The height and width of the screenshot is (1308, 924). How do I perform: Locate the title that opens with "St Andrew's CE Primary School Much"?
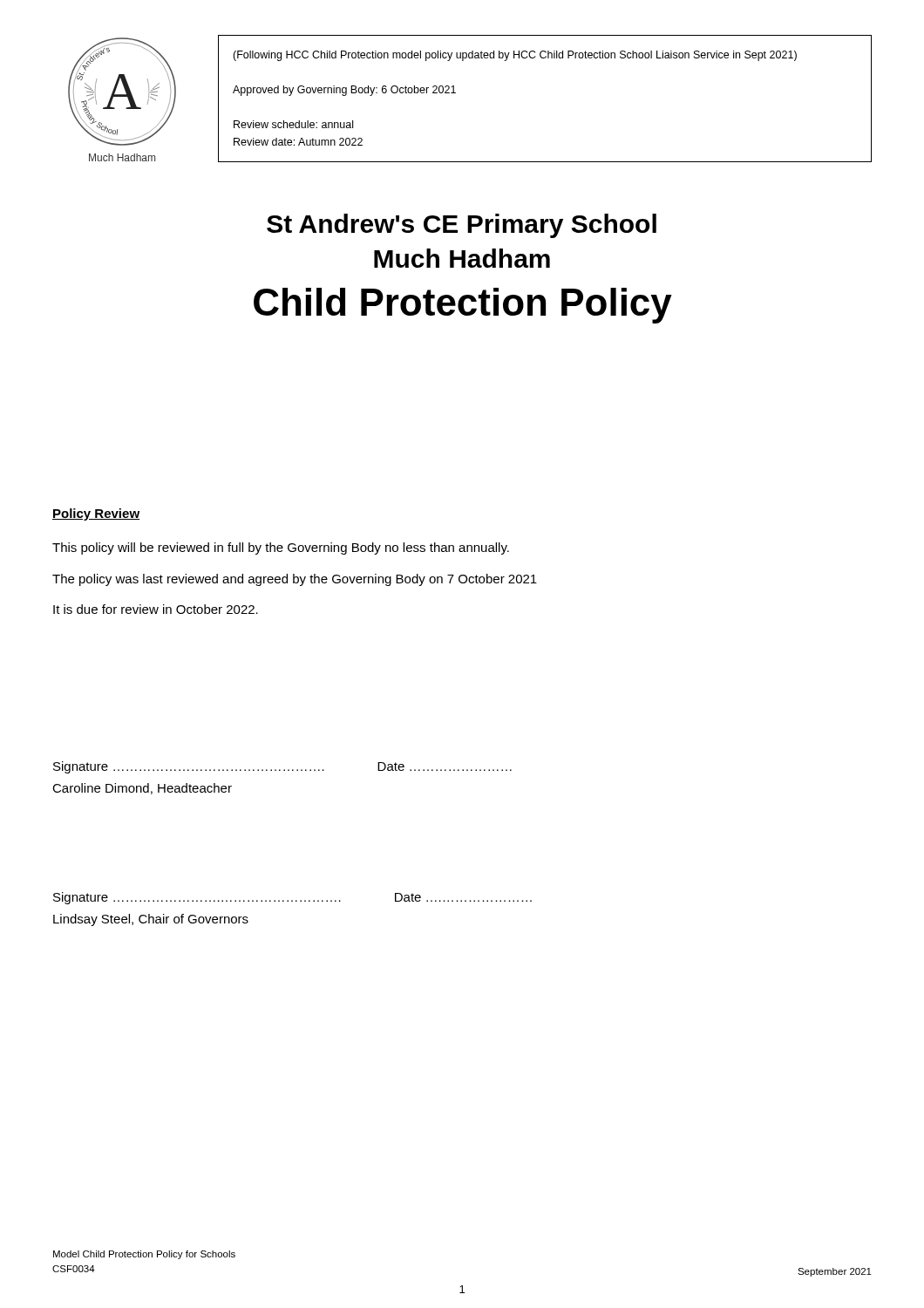click(462, 267)
